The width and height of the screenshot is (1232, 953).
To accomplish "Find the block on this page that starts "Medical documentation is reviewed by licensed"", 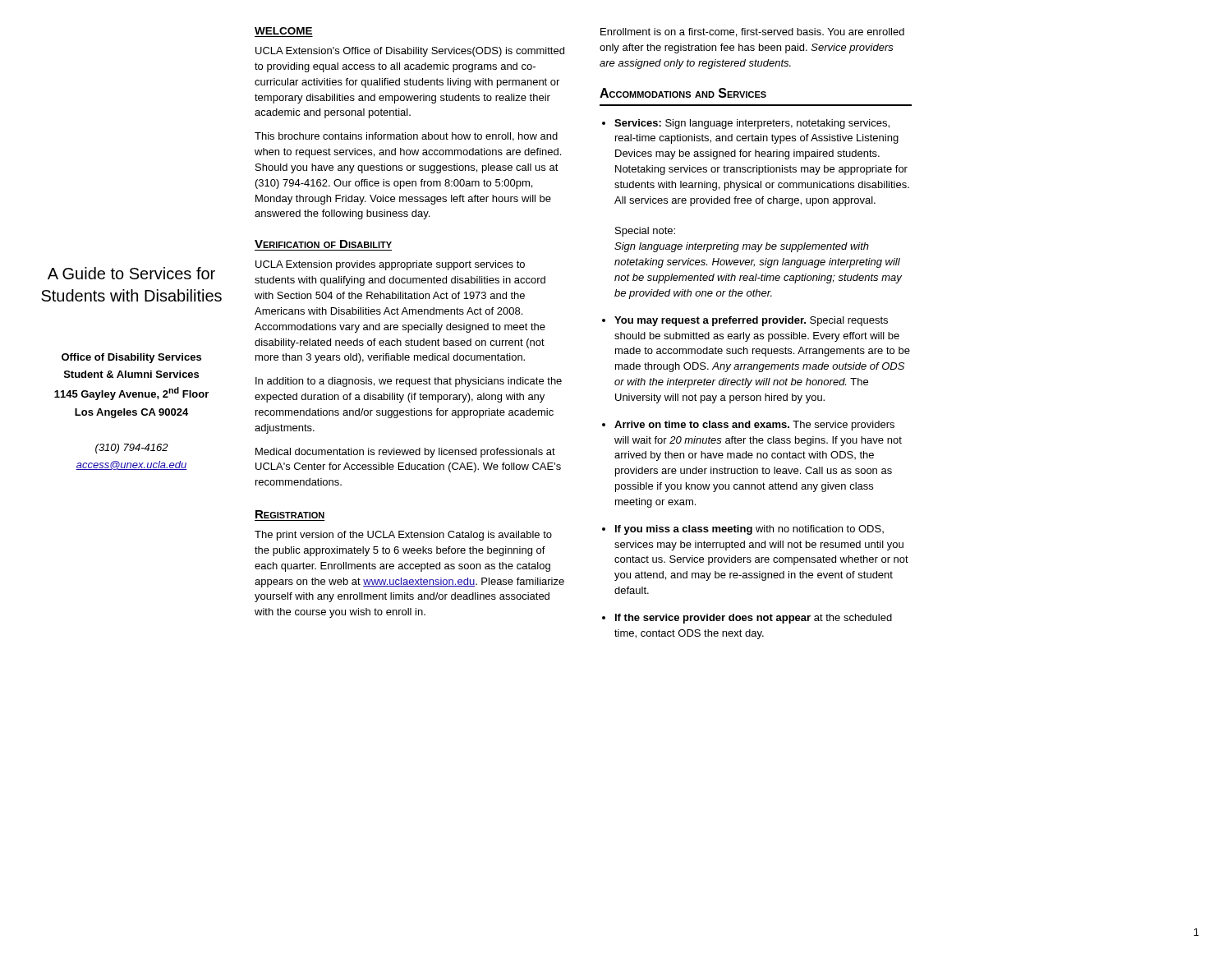I will pyautogui.click(x=408, y=467).
